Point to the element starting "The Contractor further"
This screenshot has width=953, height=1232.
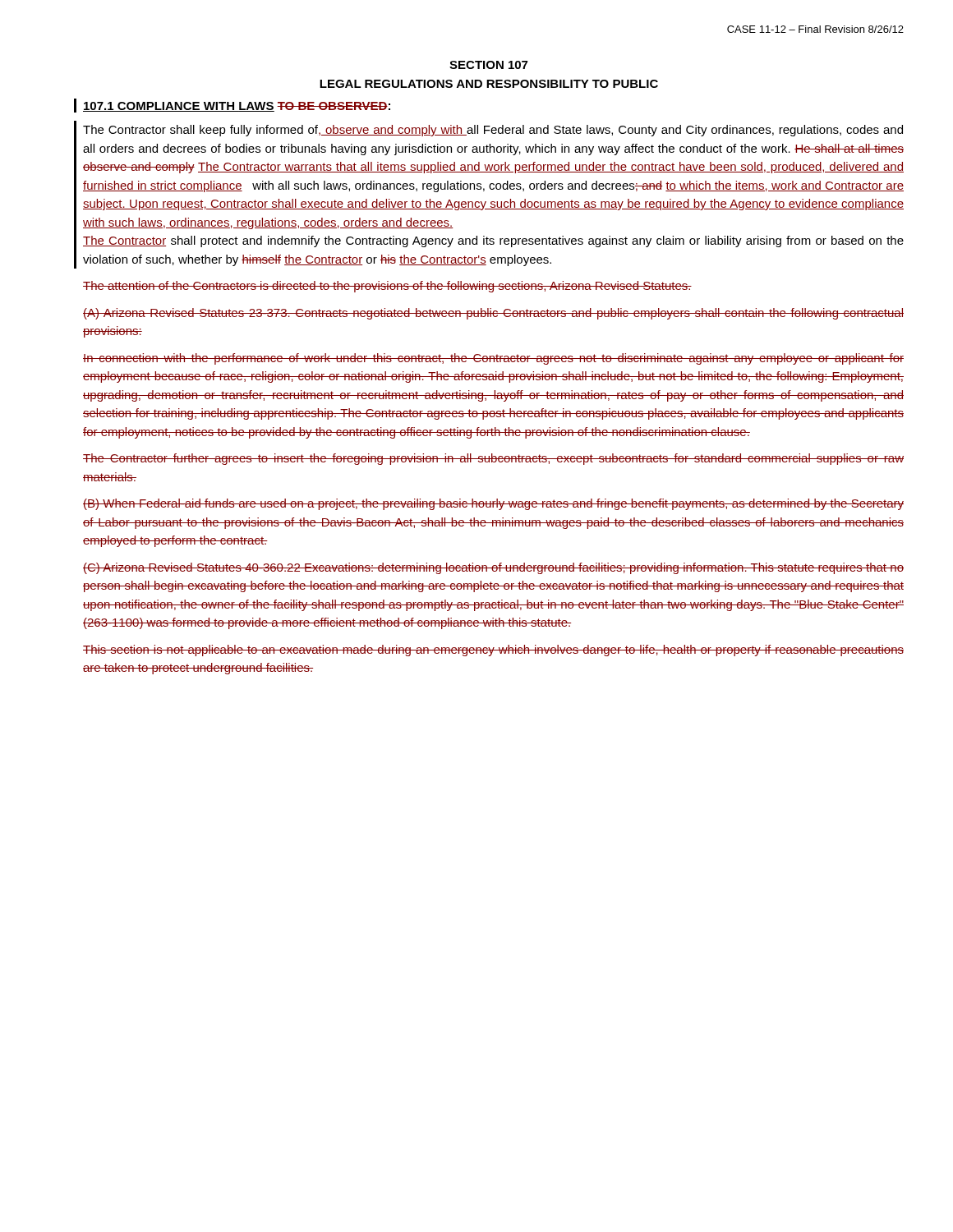click(493, 467)
